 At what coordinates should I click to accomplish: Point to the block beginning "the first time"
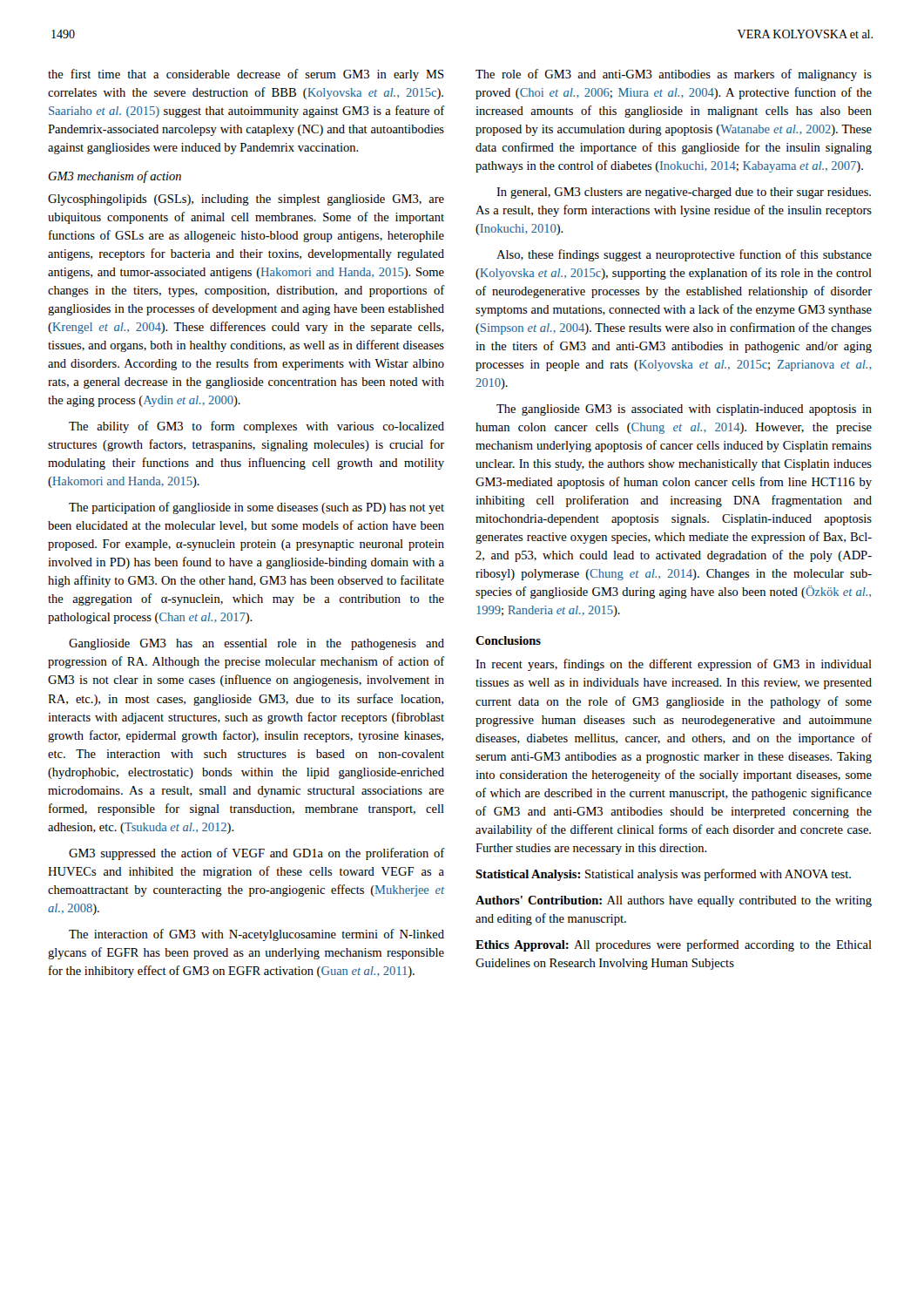coord(246,111)
